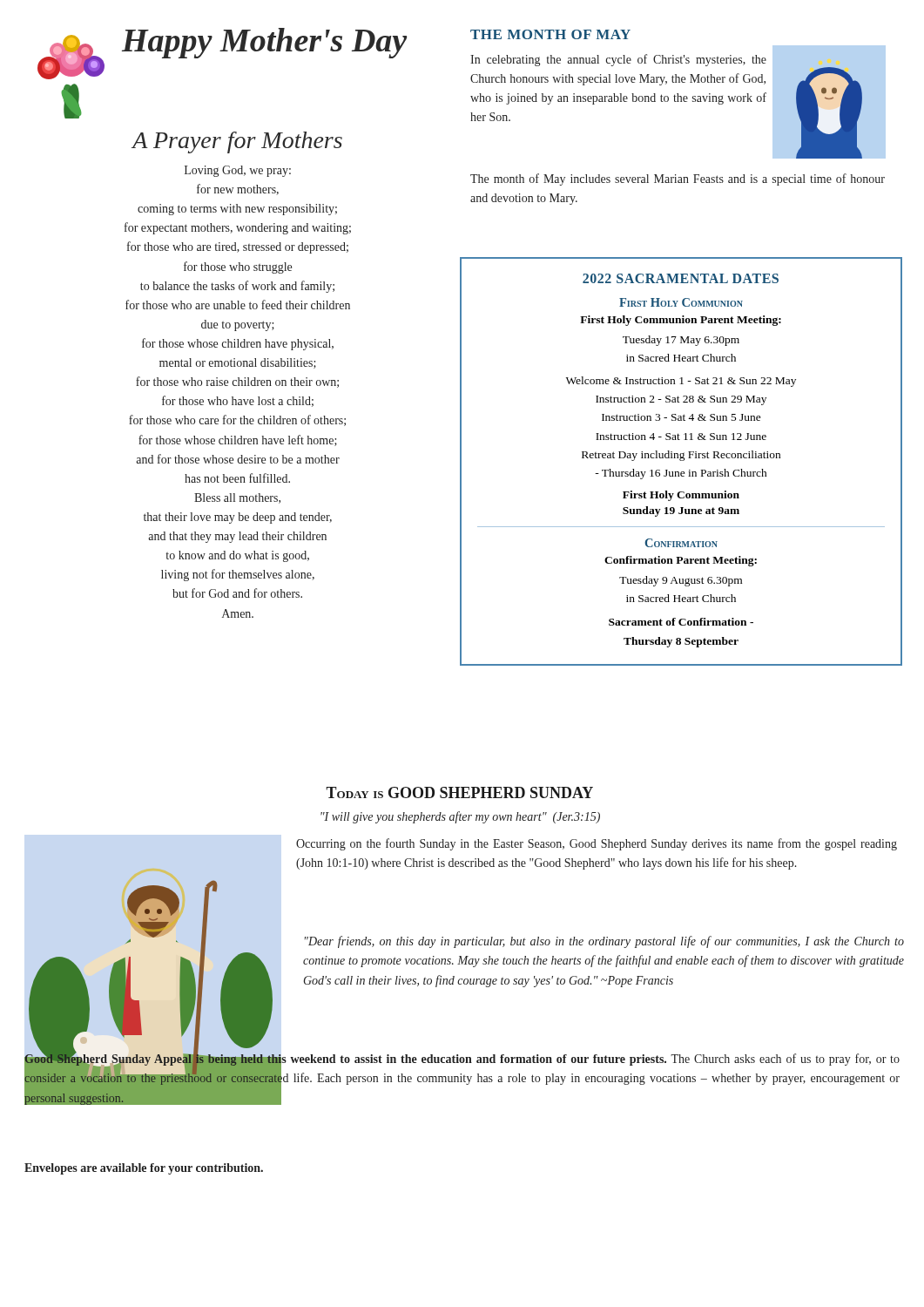Screen dimensions: 1307x924
Task: Point to "Today is GOOD SHEPHERD SUNDAY"
Action: [x=460, y=793]
